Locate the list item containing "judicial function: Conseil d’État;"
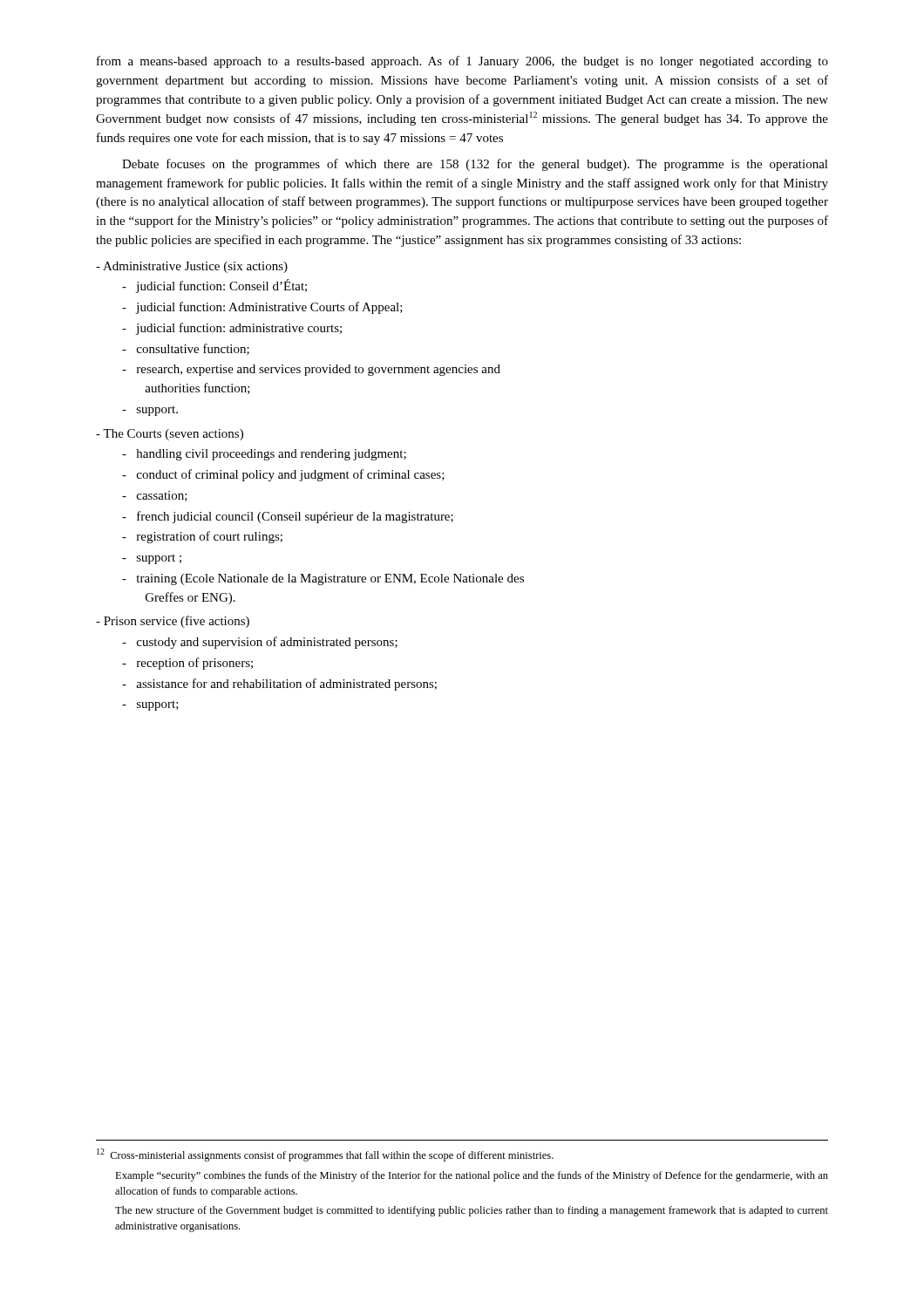 coord(215,286)
